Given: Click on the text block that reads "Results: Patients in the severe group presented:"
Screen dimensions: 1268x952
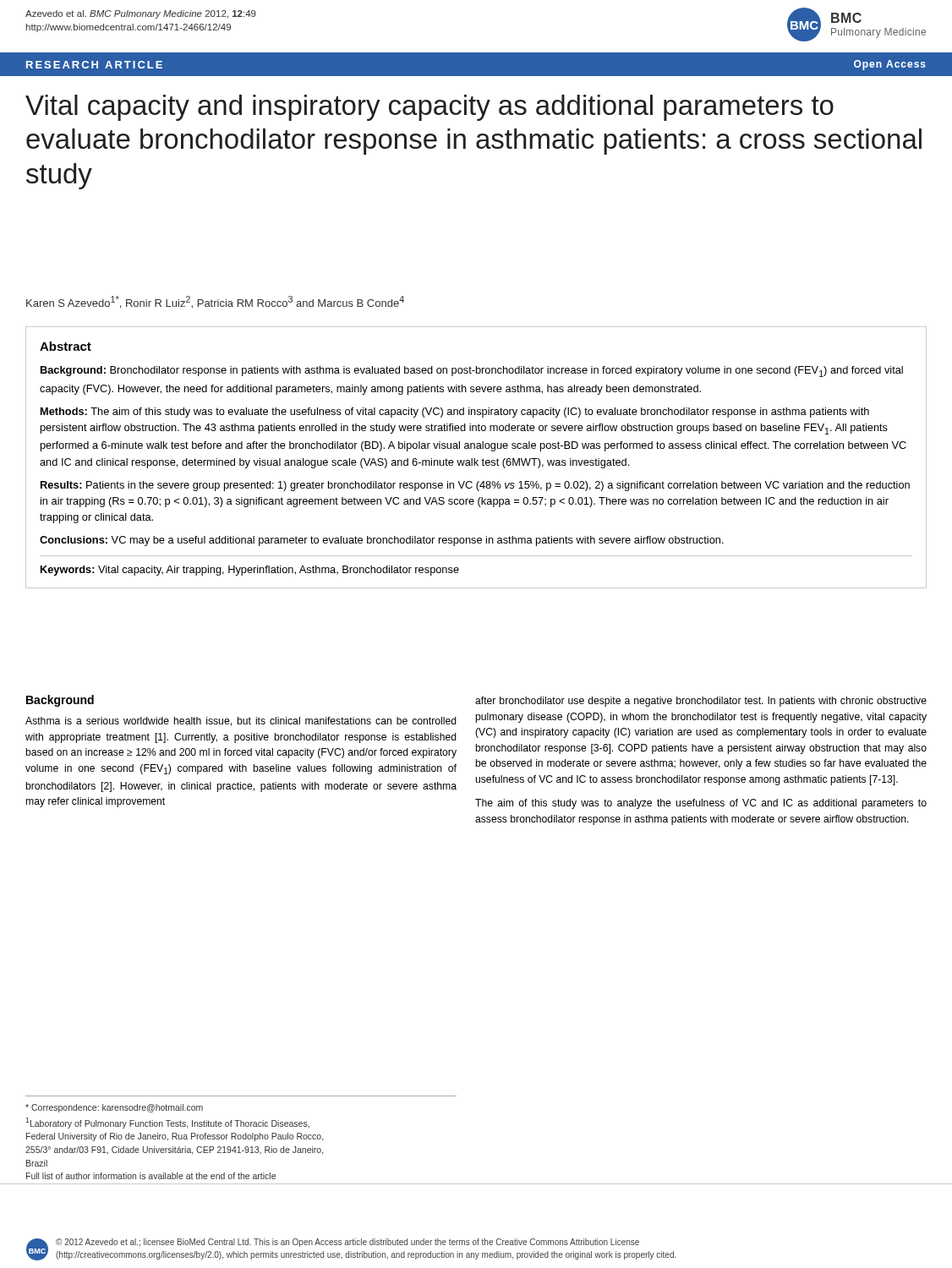Looking at the screenshot, I should coord(476,501).
